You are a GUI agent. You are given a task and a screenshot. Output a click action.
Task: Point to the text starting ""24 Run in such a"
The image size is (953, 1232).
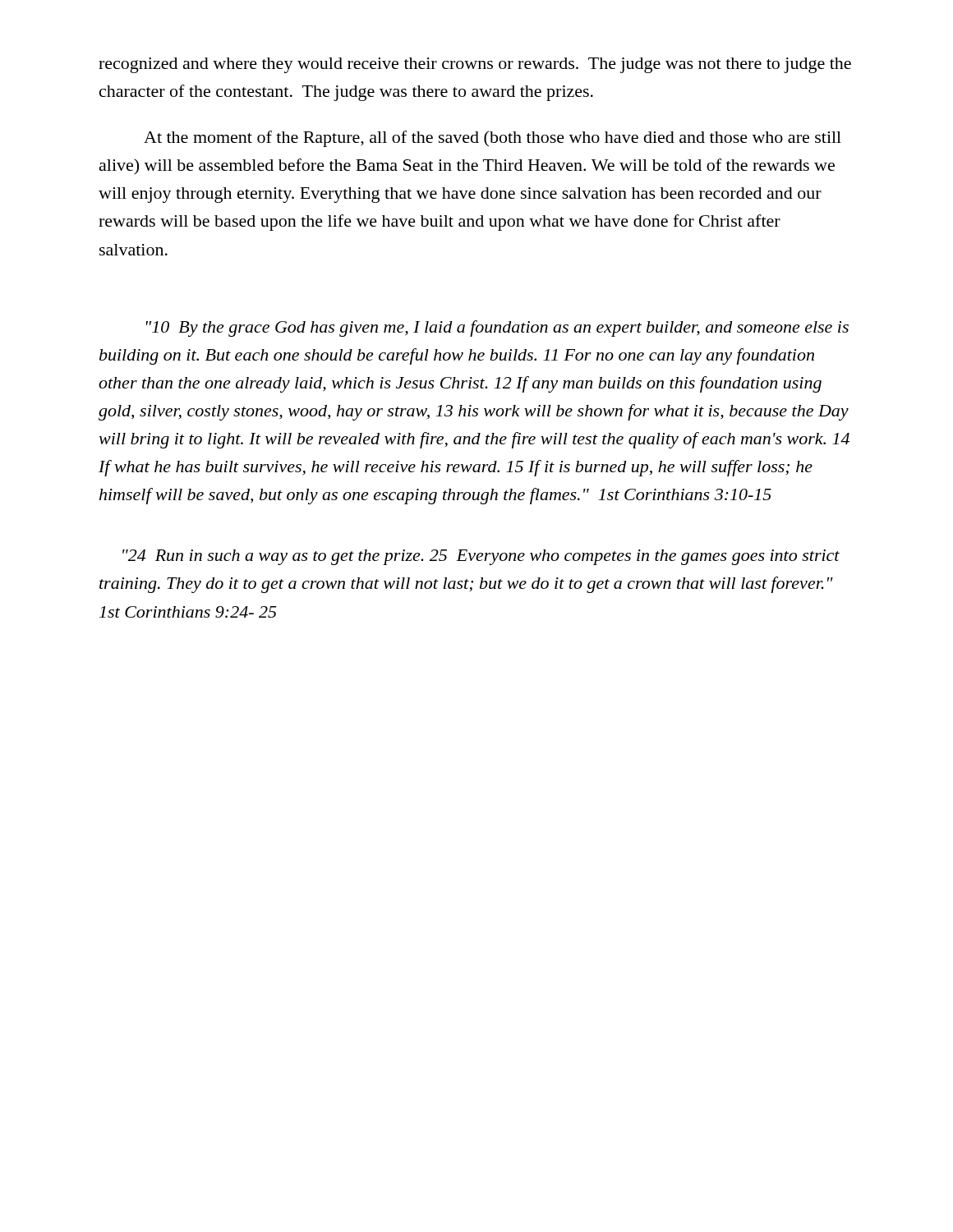476,583
